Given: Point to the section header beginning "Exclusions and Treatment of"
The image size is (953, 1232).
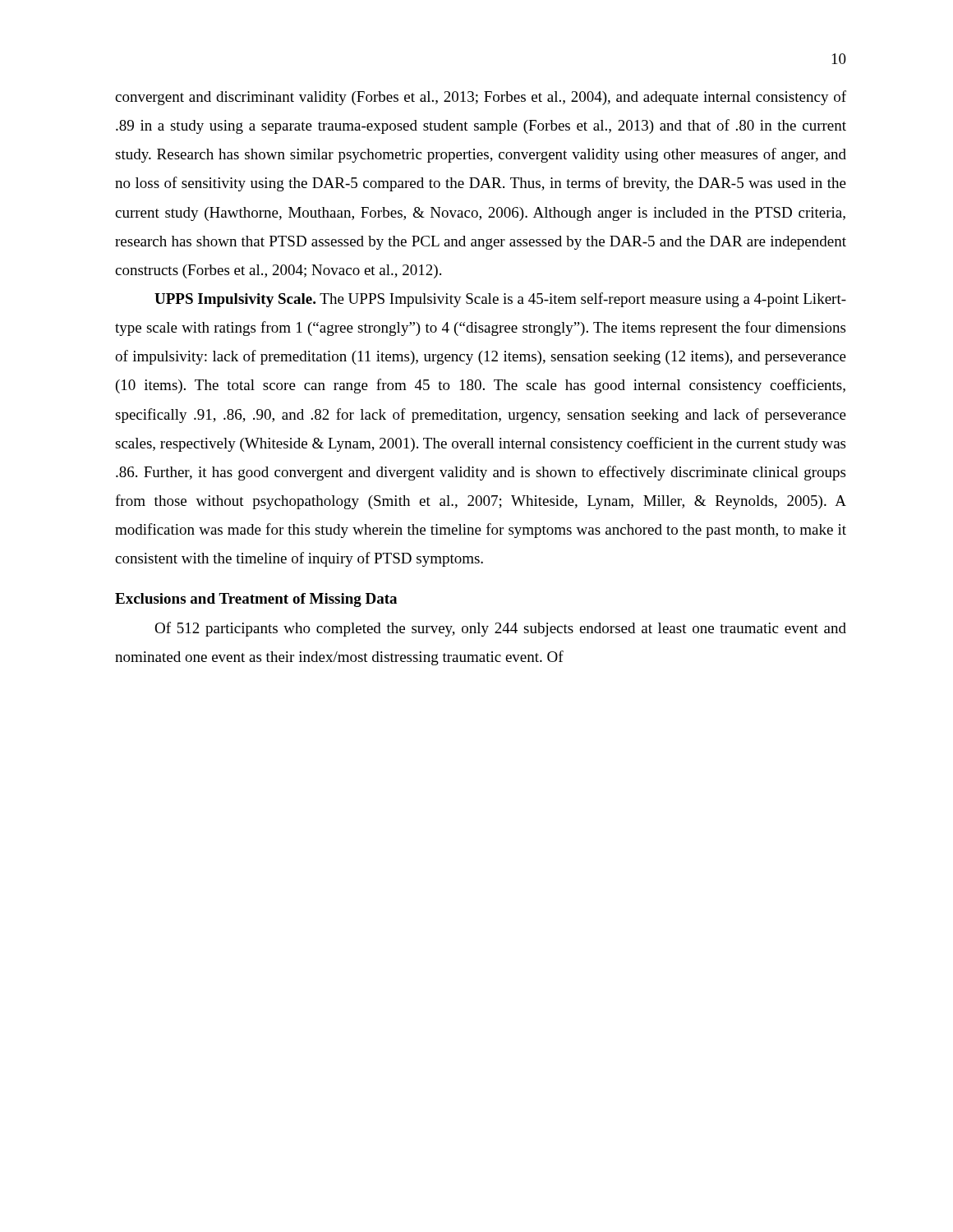Looking at the screenshot, I should pyautogui.click(x=256, y=599).
